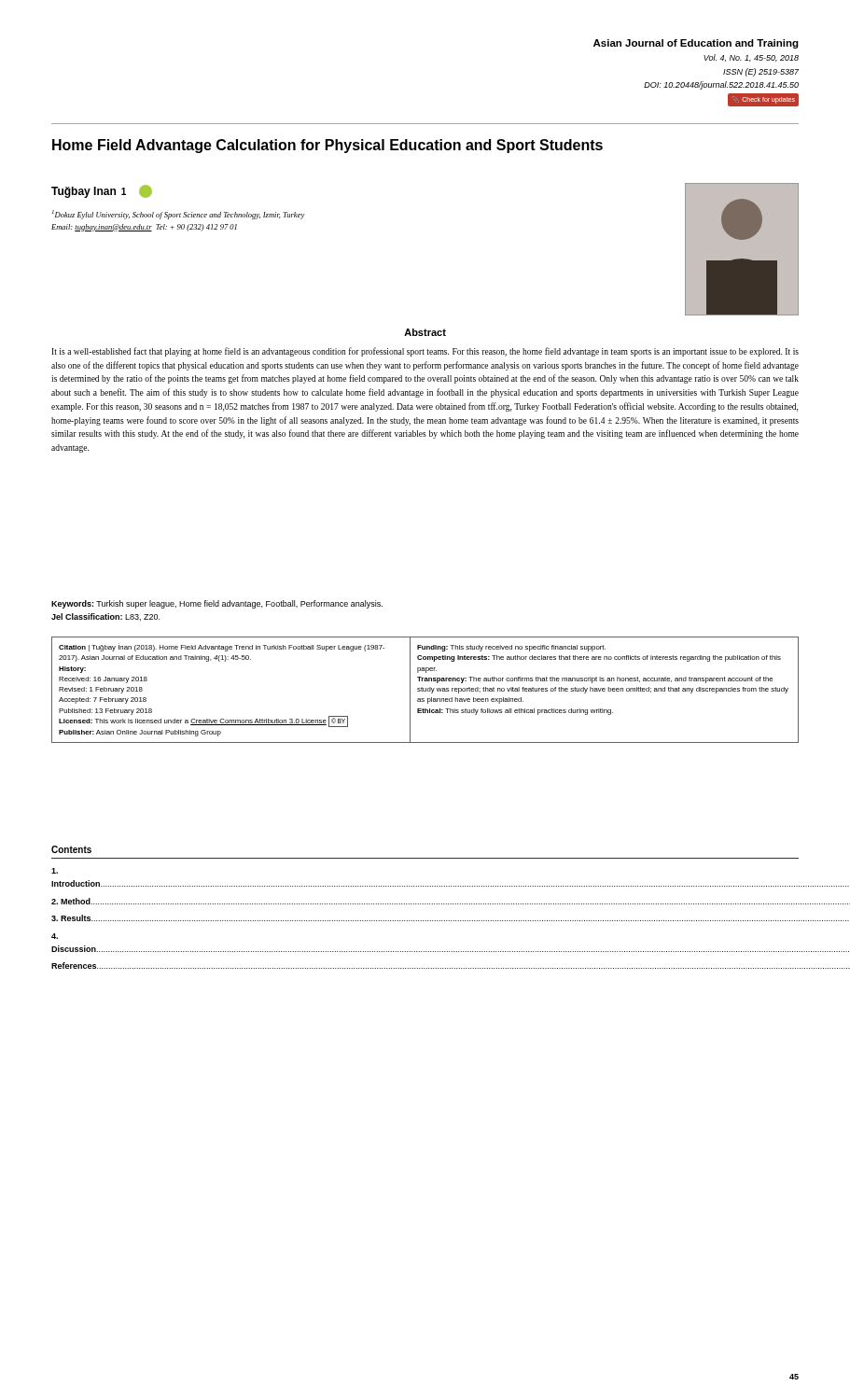Screen dimensions: 1400x850
Task: Point to the text block starting "4. Discussion"
Action: coord(451,943)
